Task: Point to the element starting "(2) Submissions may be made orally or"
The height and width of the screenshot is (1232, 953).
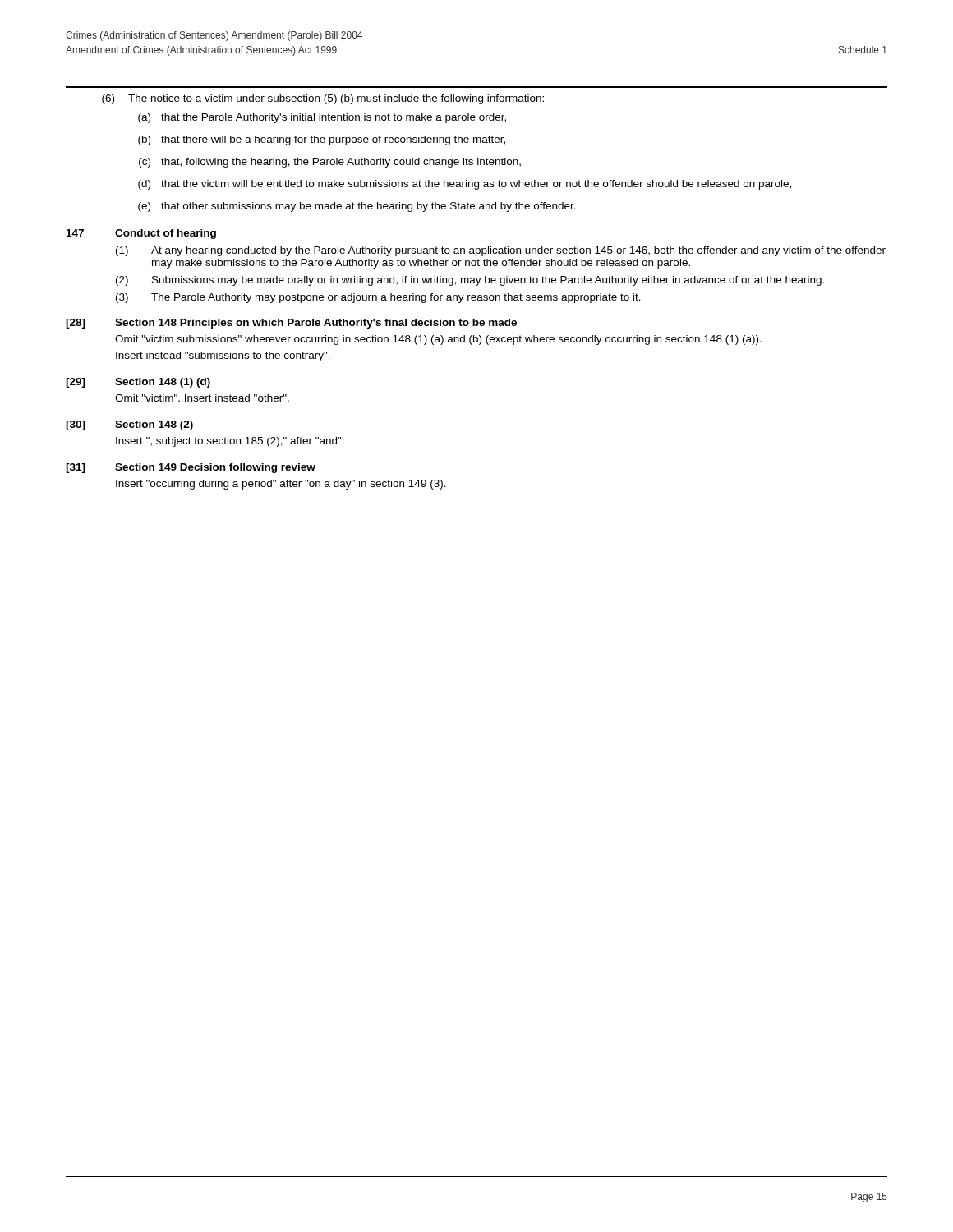Action: click(501, 280)
